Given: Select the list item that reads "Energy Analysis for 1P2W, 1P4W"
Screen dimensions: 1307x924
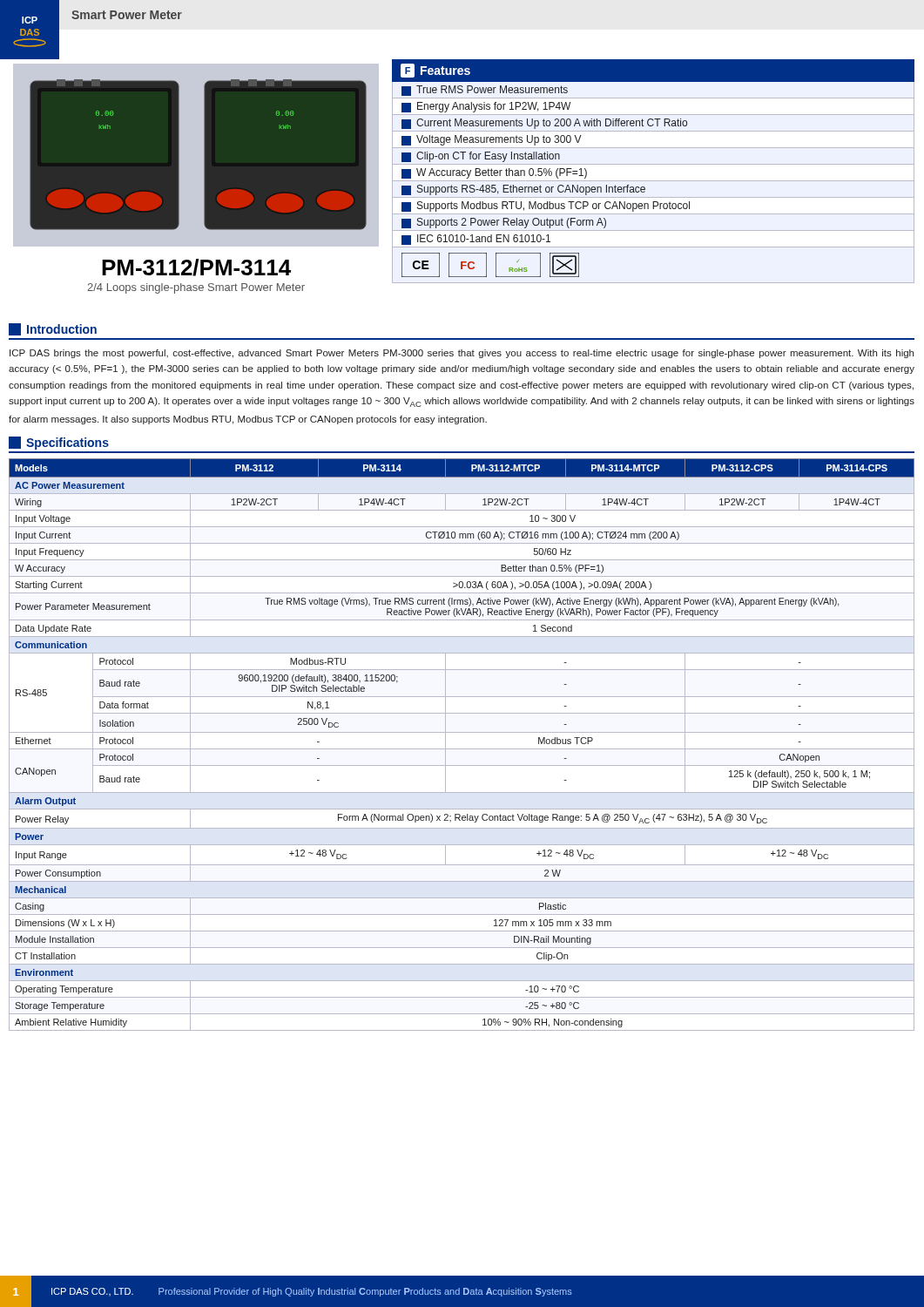Looking at the screenshot, I should coord(486,106).
